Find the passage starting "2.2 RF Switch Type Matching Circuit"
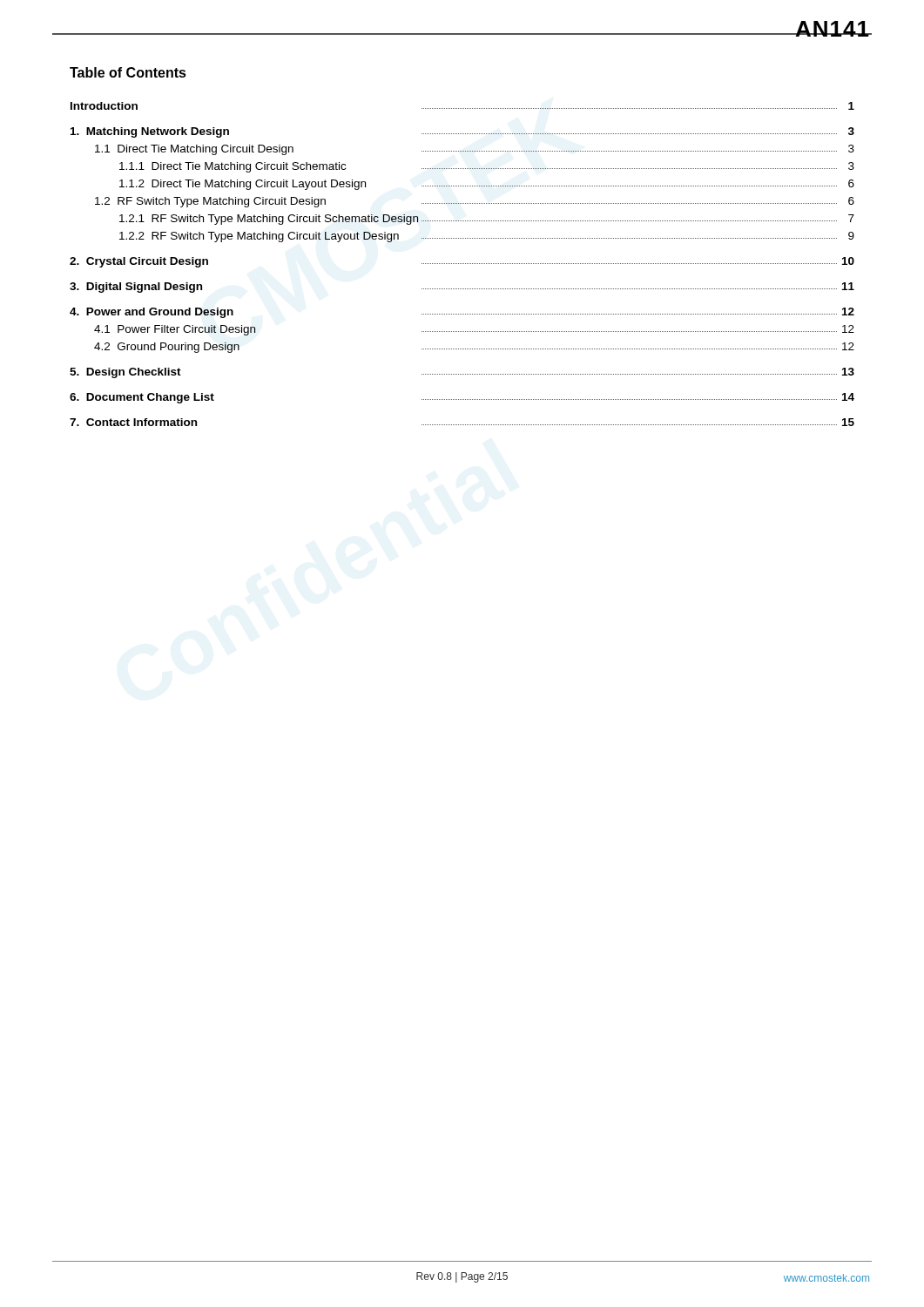Image resolution: width=924 pixels, height=1307 pixels. [259, 235]
